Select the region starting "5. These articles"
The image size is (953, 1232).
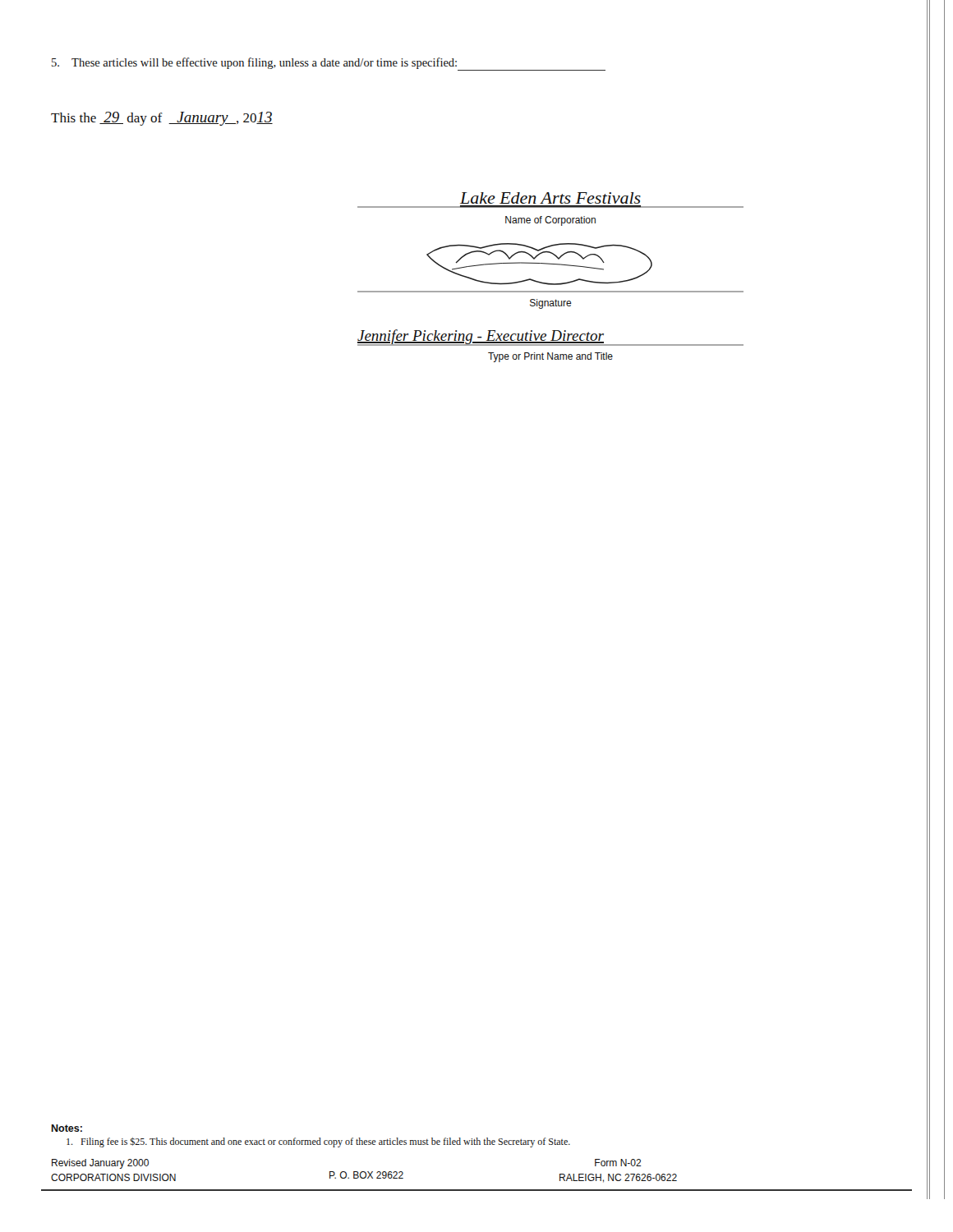pos(328,63)
